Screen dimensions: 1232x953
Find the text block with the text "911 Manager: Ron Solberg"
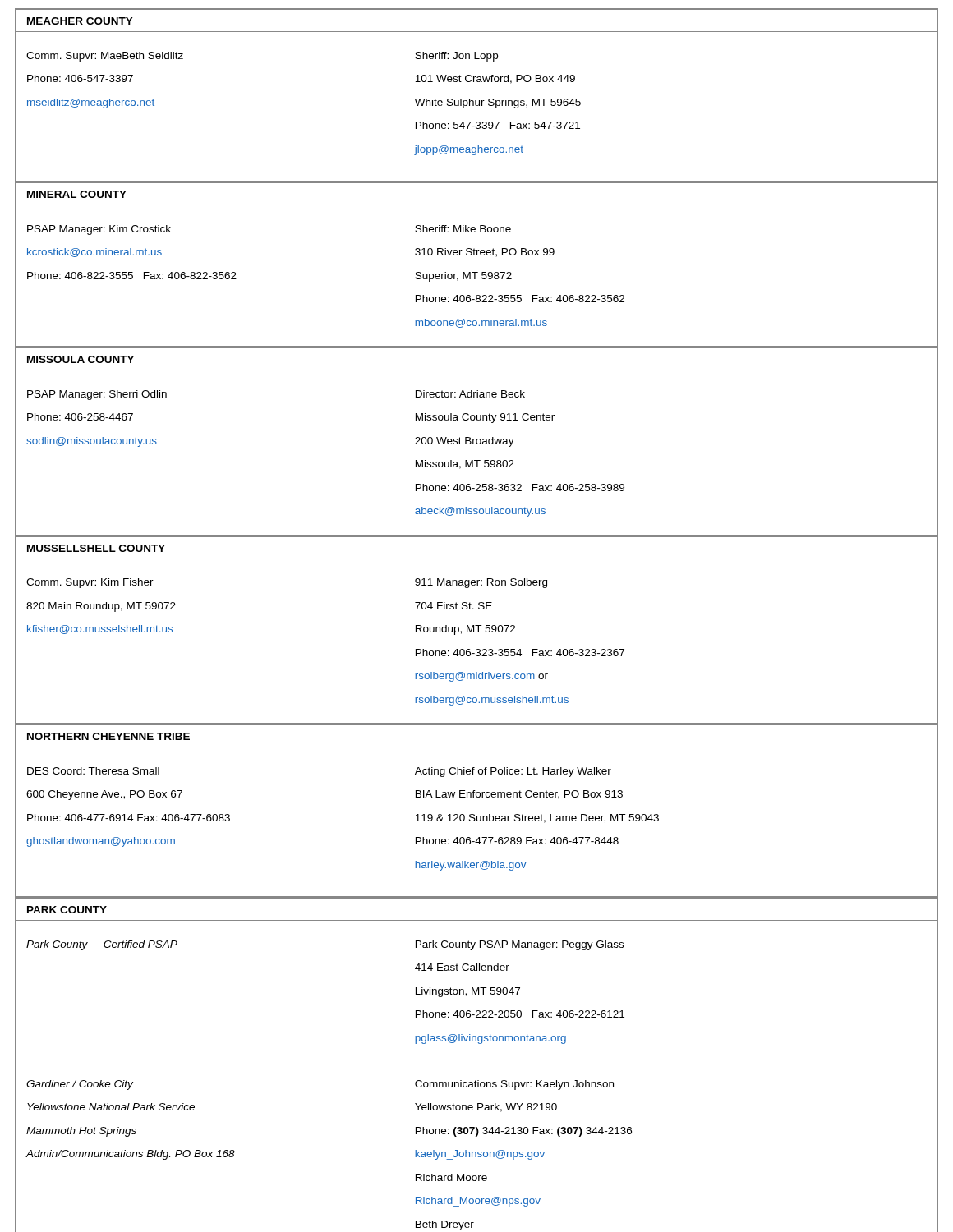click(x=481, y=583)
